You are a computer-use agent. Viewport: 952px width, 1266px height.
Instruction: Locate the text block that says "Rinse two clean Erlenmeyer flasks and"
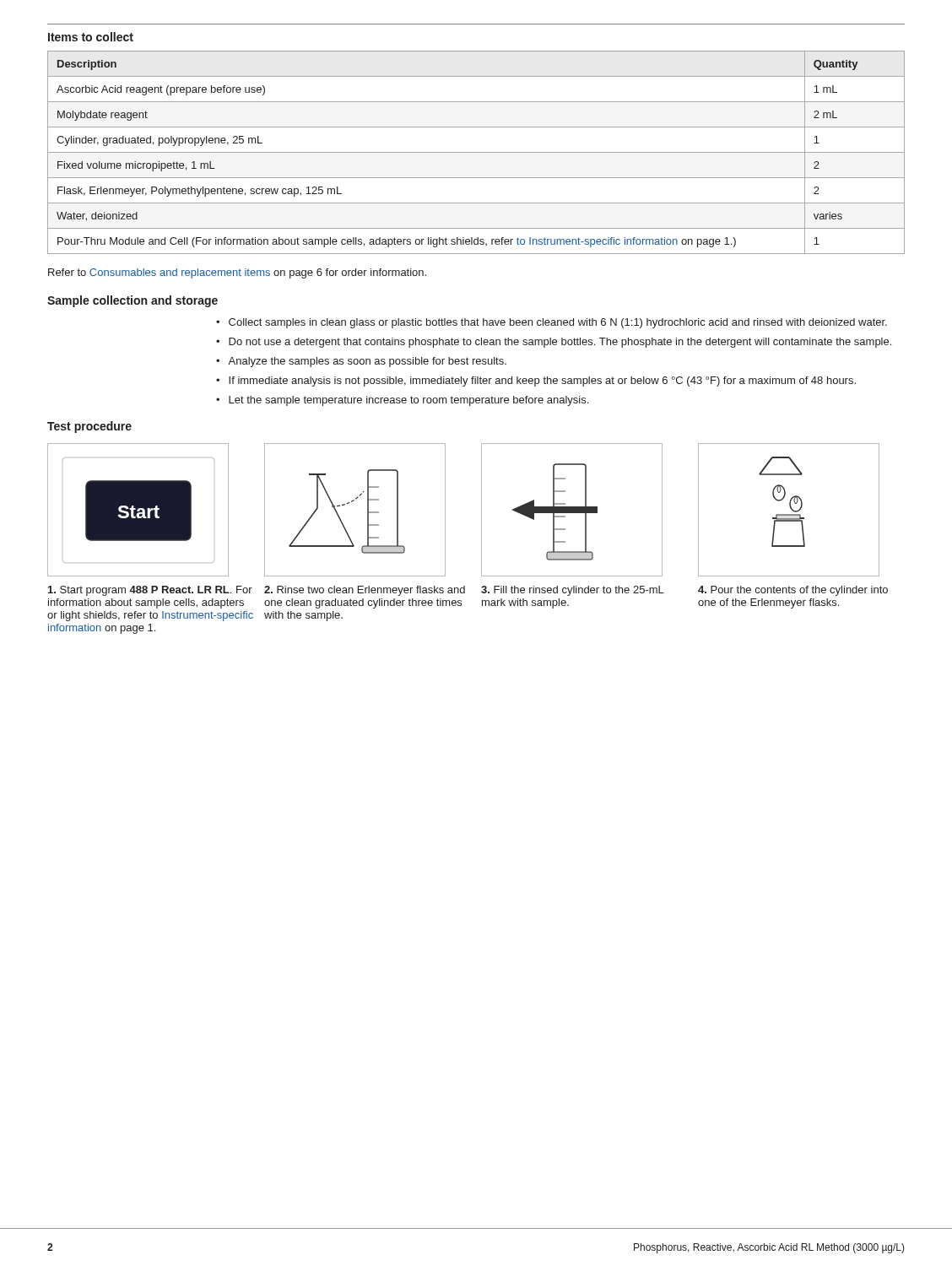(x=365, y=602)
